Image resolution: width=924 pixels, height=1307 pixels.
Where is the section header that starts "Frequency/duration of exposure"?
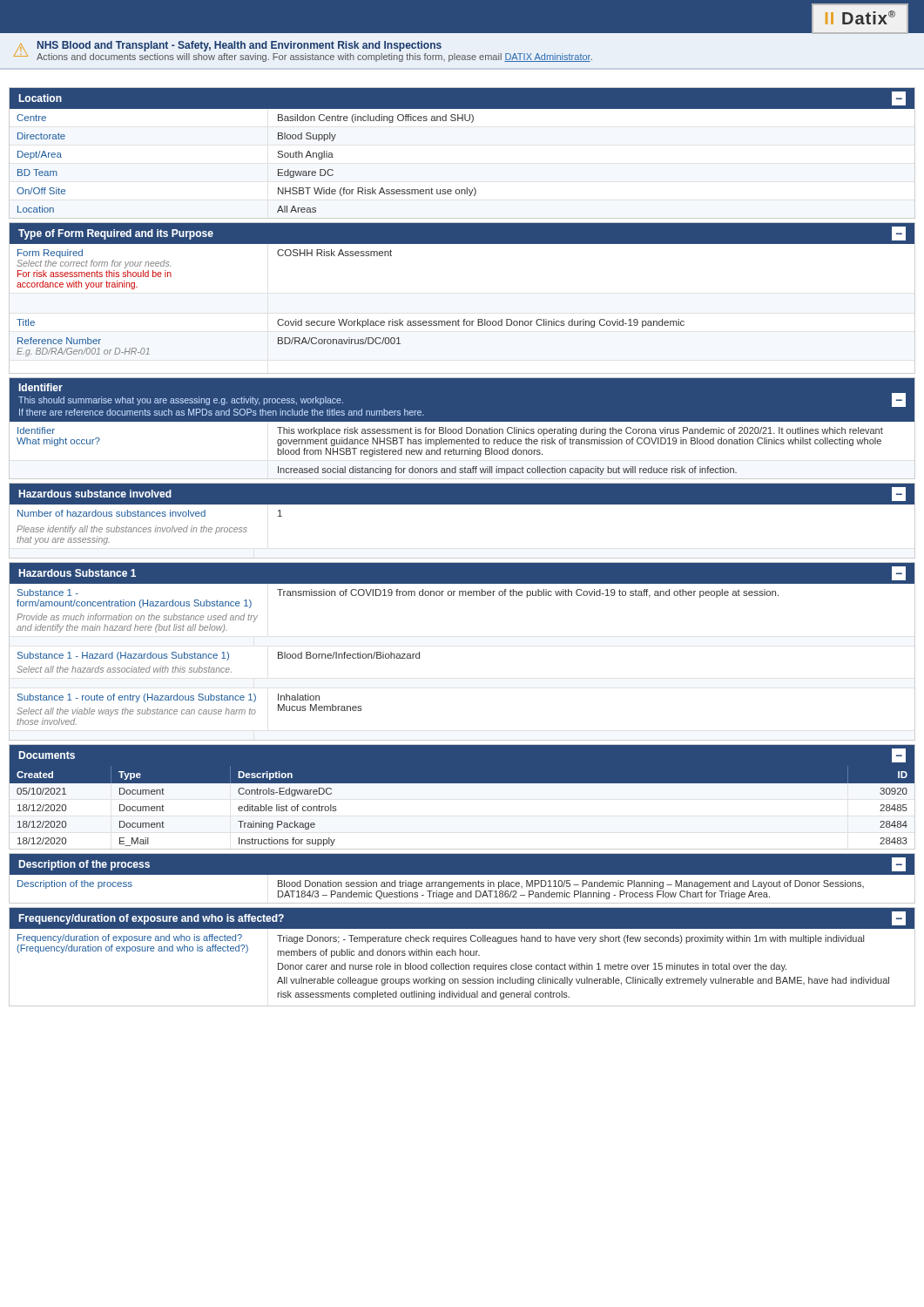[x=462, y=918]
